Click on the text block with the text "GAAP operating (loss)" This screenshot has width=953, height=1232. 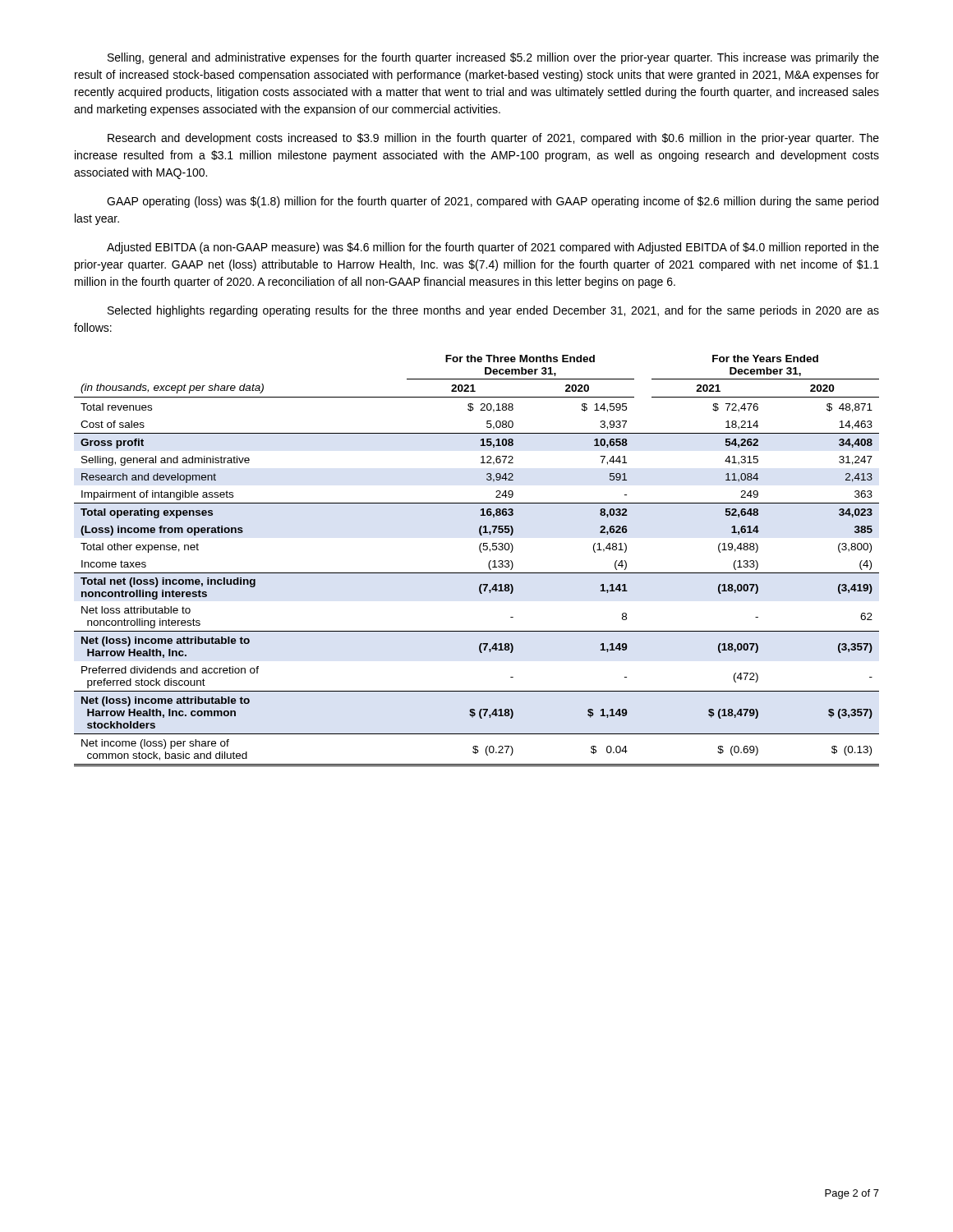point(476,210)
